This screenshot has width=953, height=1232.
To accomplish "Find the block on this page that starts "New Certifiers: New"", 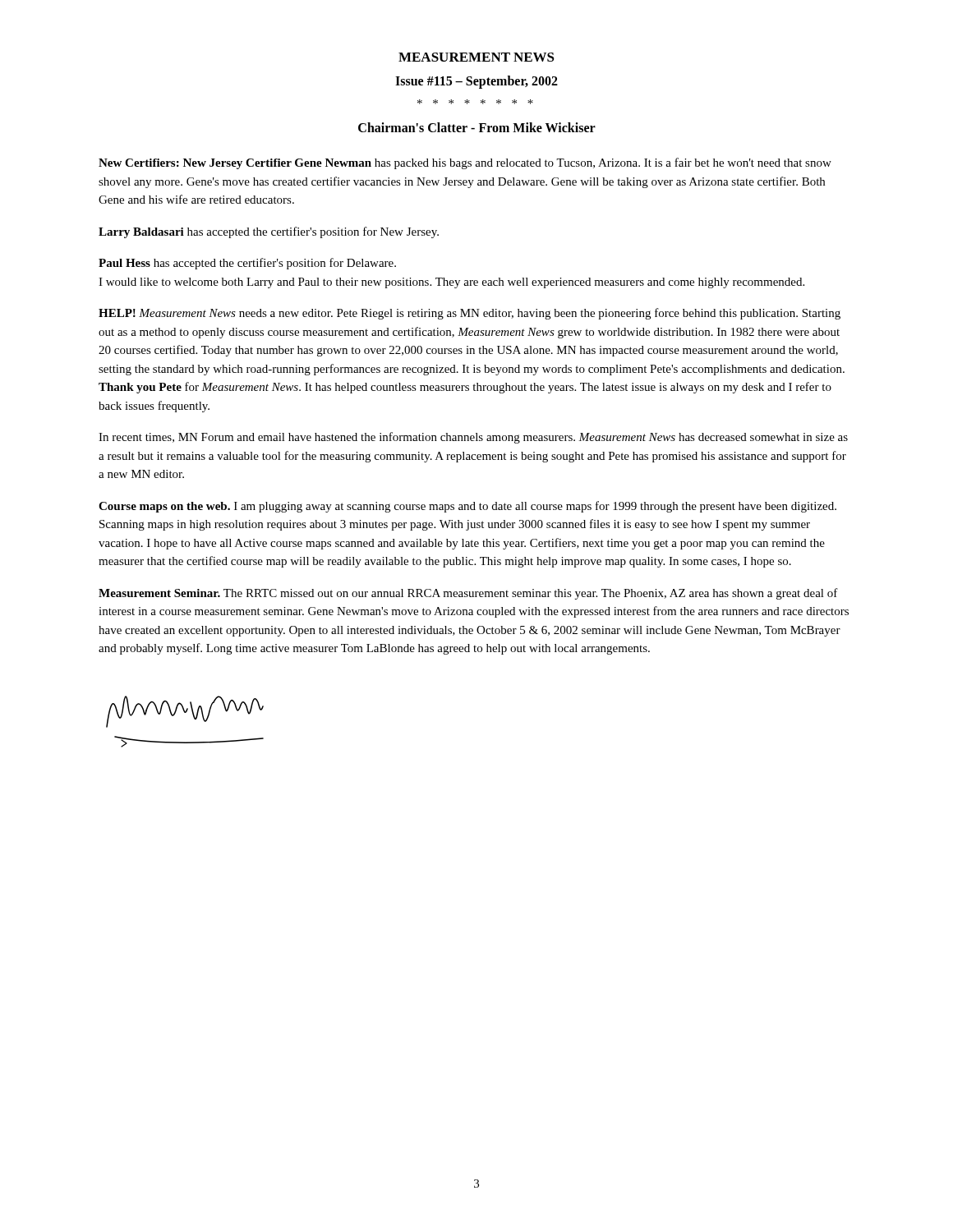I will (x=465, y=181).
